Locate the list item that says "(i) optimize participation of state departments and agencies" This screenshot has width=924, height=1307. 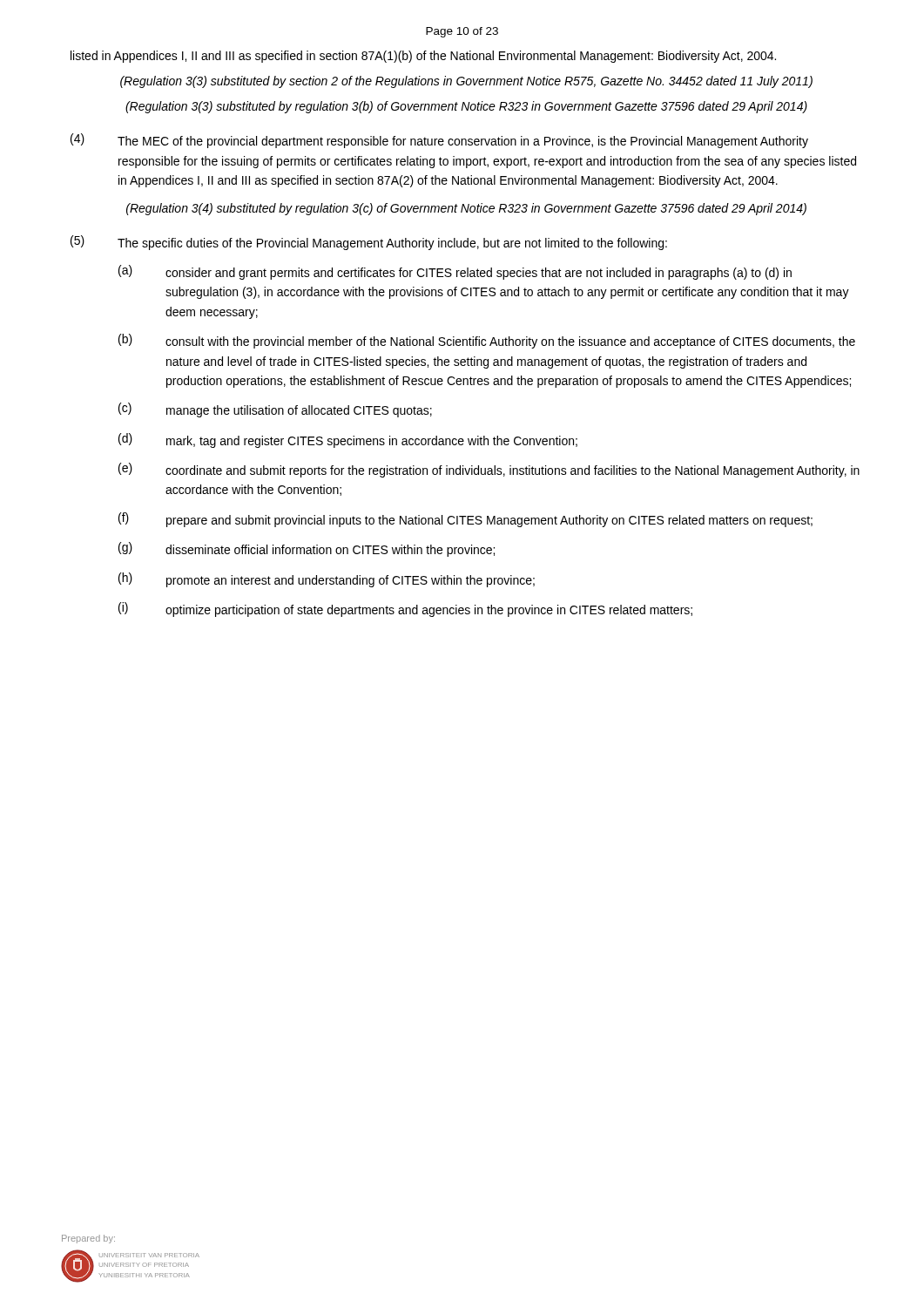pos(490,610)
